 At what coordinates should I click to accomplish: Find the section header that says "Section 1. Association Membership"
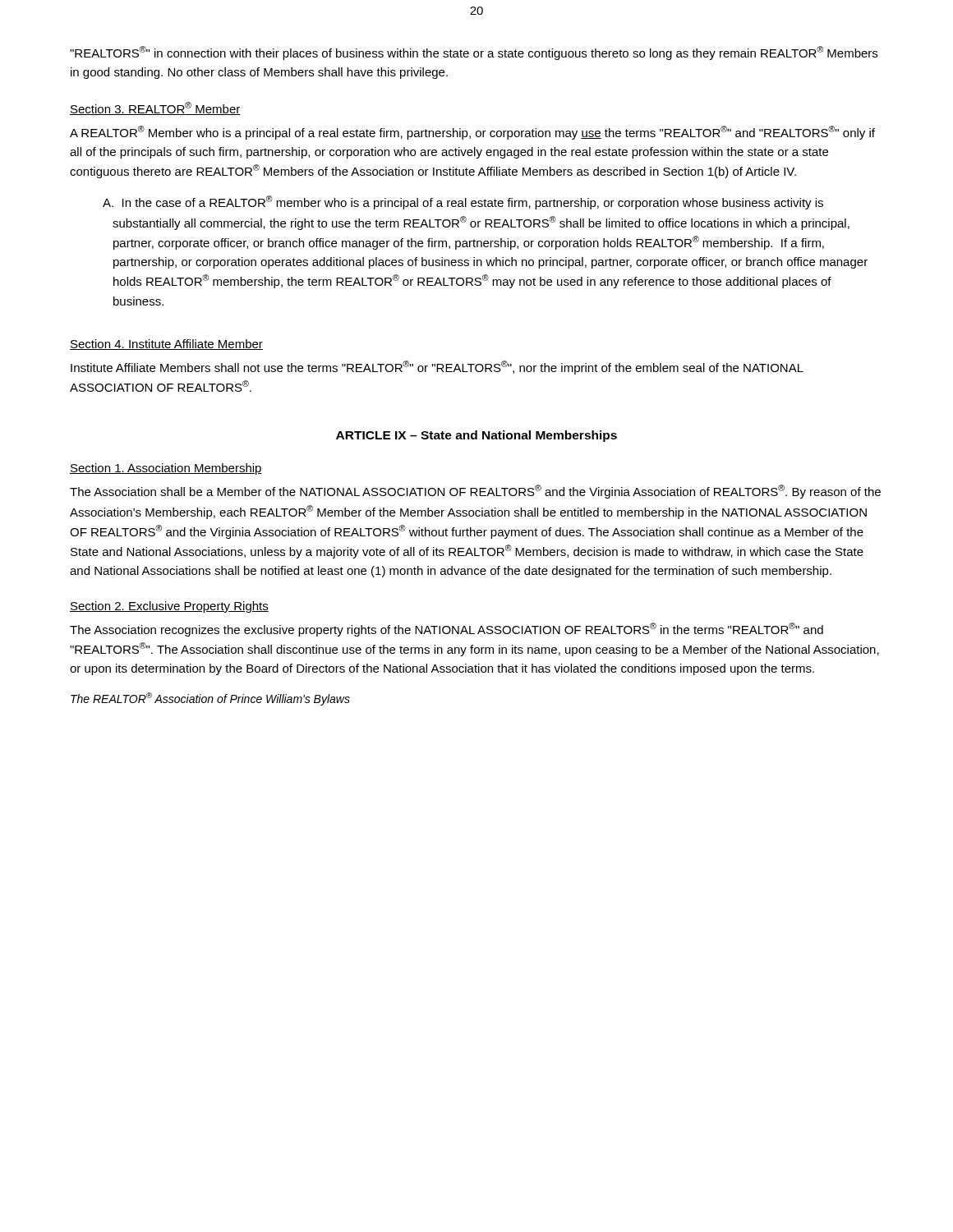(166, 468)
